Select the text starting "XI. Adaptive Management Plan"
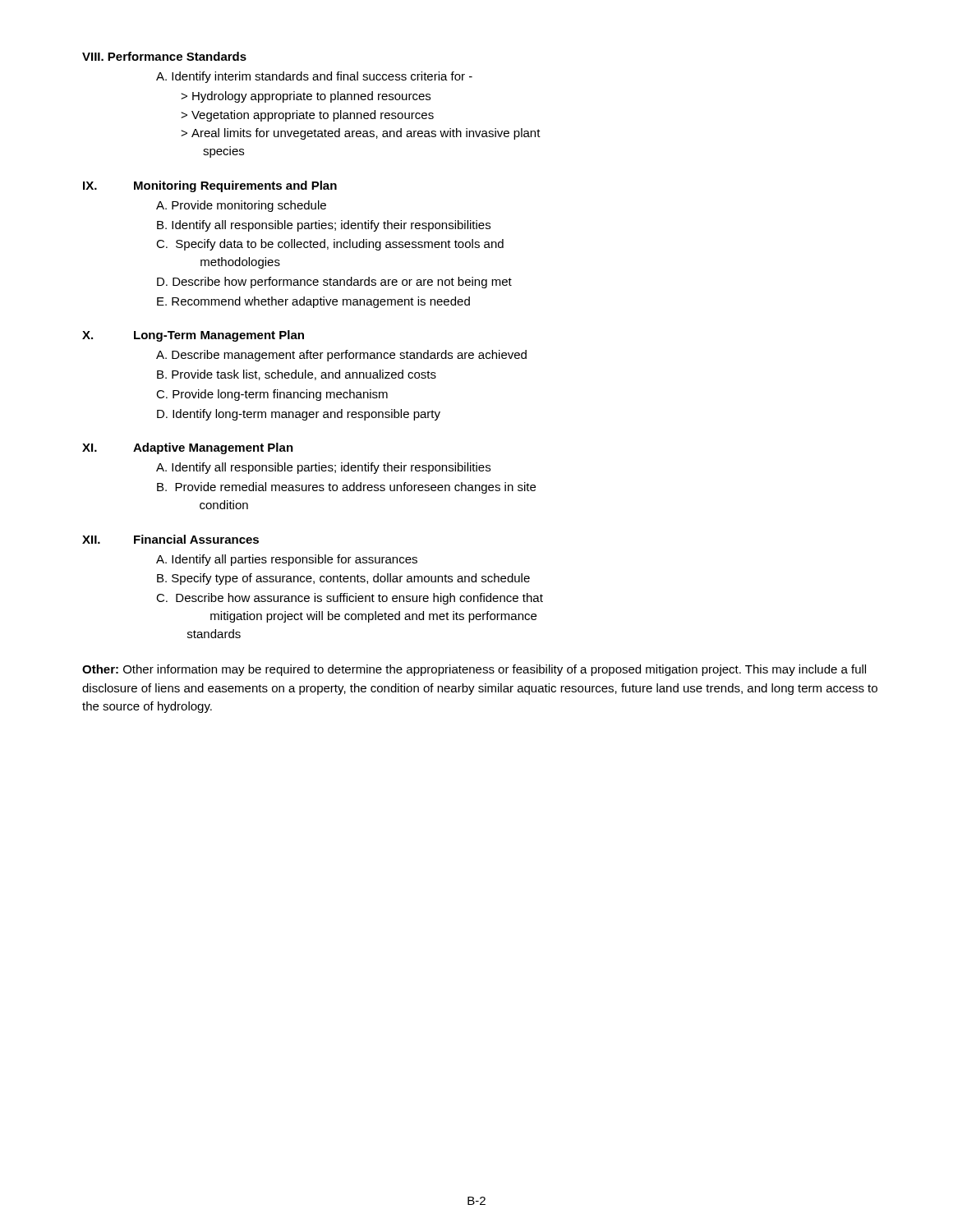The width and height of the screenshot is (953, 1232). coord(188,447)
